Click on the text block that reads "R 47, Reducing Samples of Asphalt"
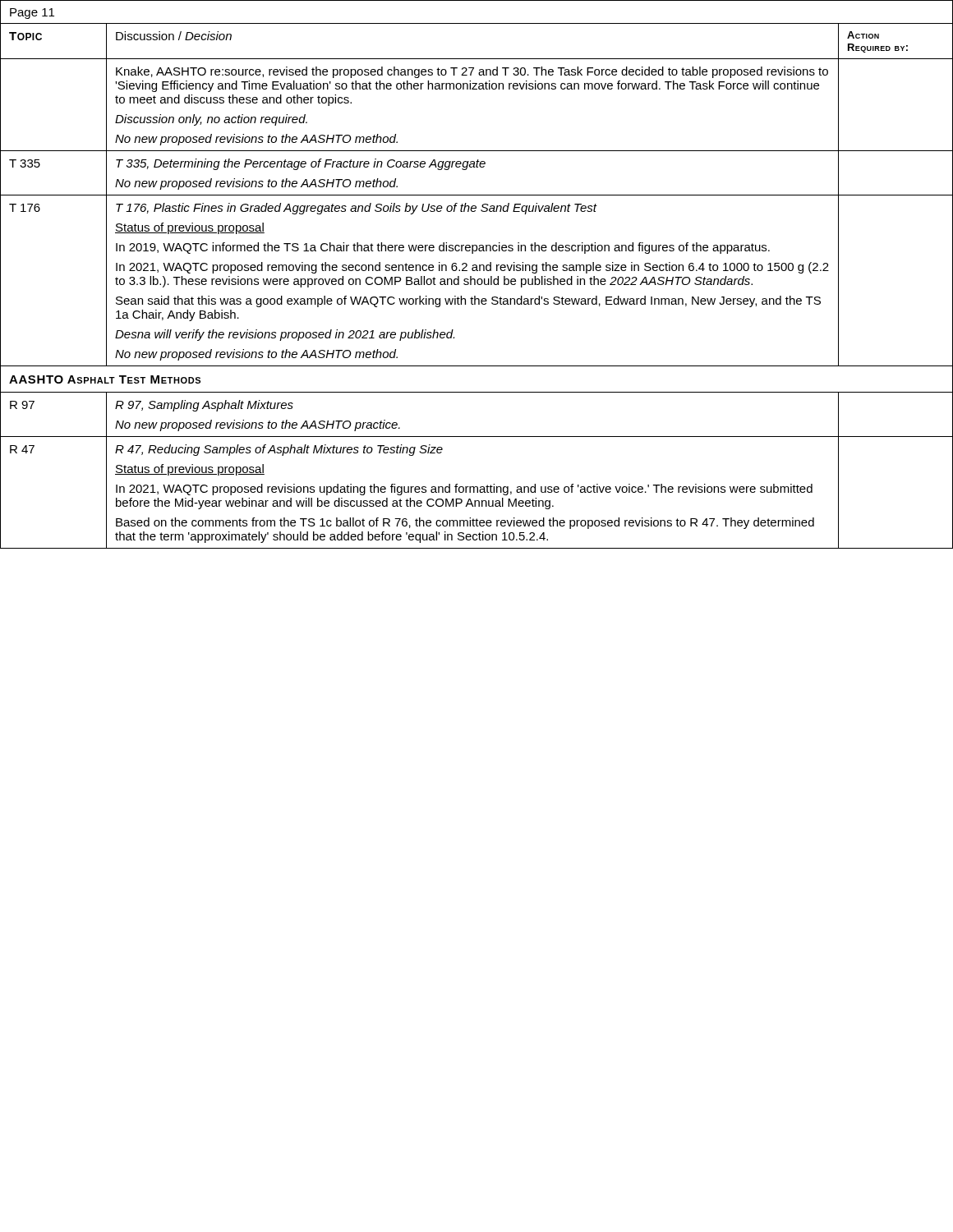 tap(472, 492)
